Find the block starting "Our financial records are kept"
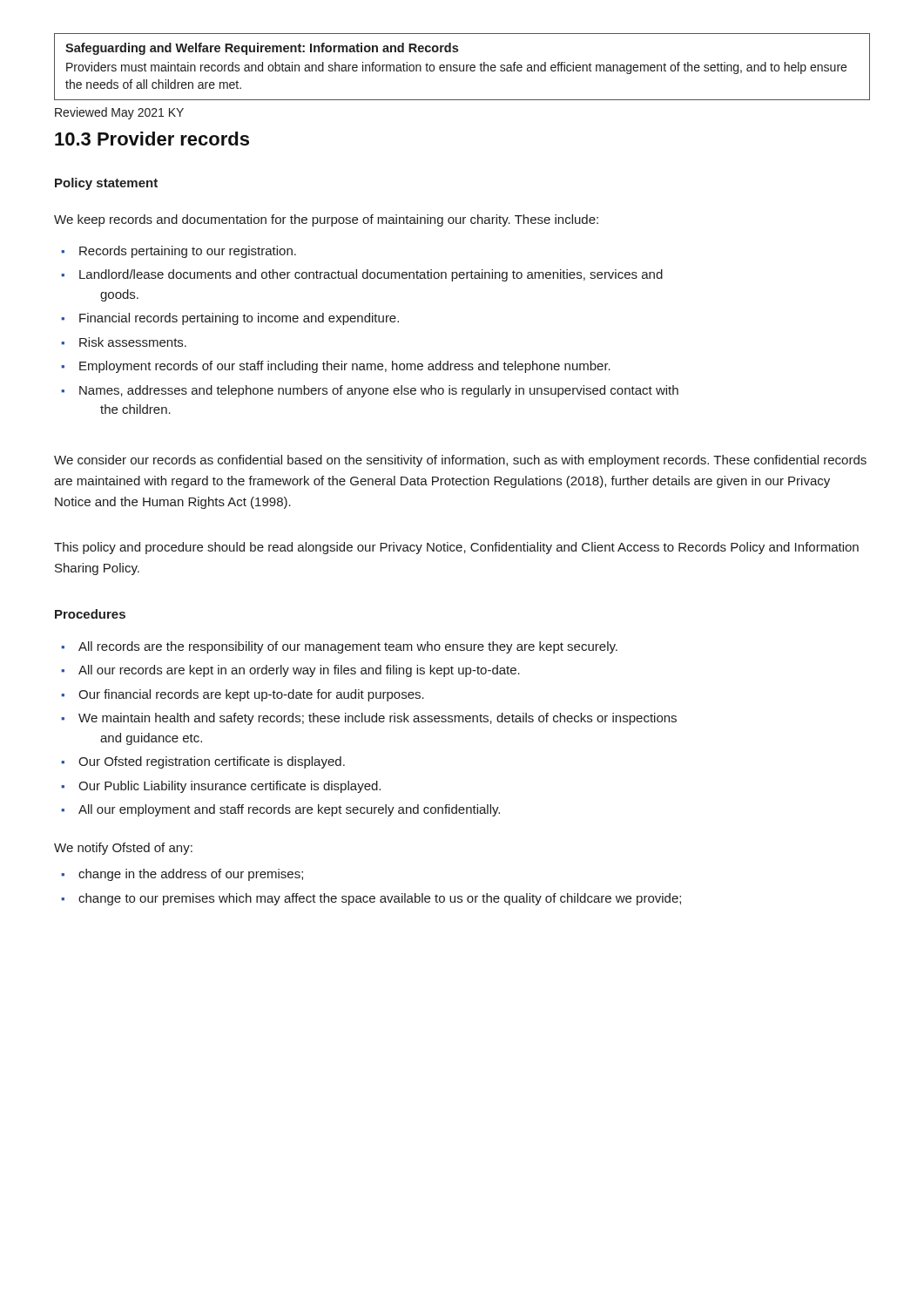 [x=252, y=694]
